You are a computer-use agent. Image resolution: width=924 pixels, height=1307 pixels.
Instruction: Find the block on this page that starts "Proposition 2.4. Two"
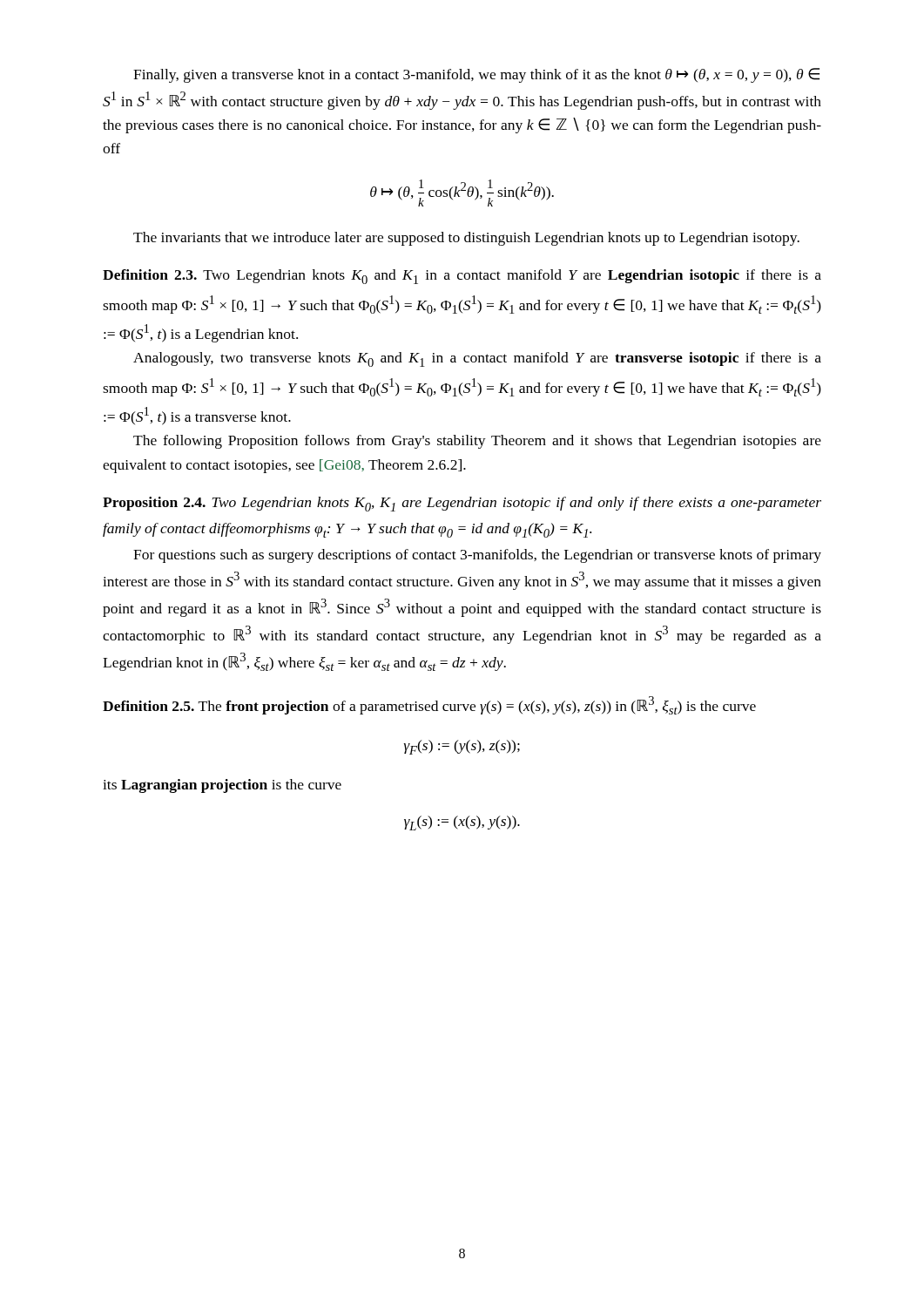point(462,516)
